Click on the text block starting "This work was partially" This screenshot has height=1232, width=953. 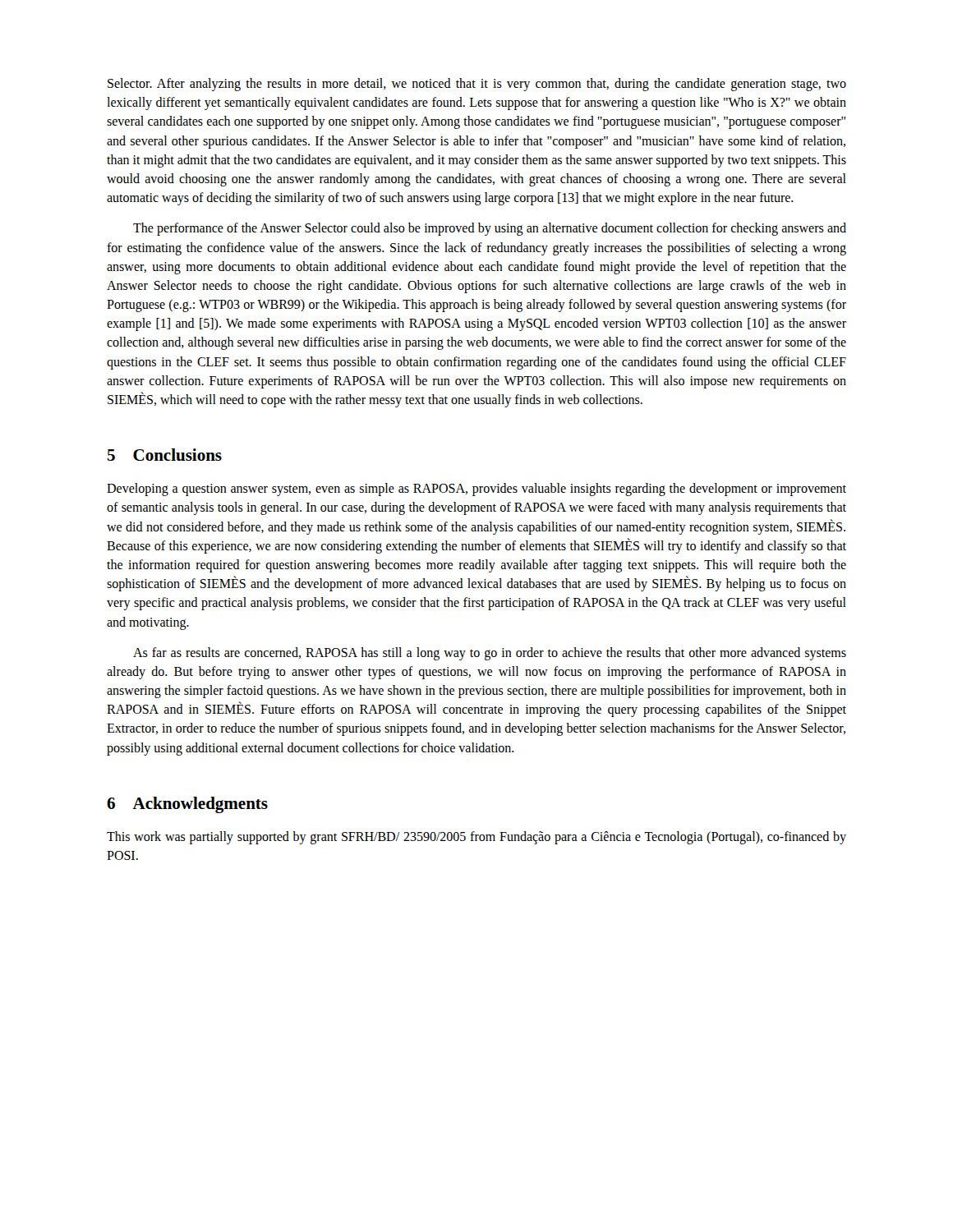coord(476,846)
